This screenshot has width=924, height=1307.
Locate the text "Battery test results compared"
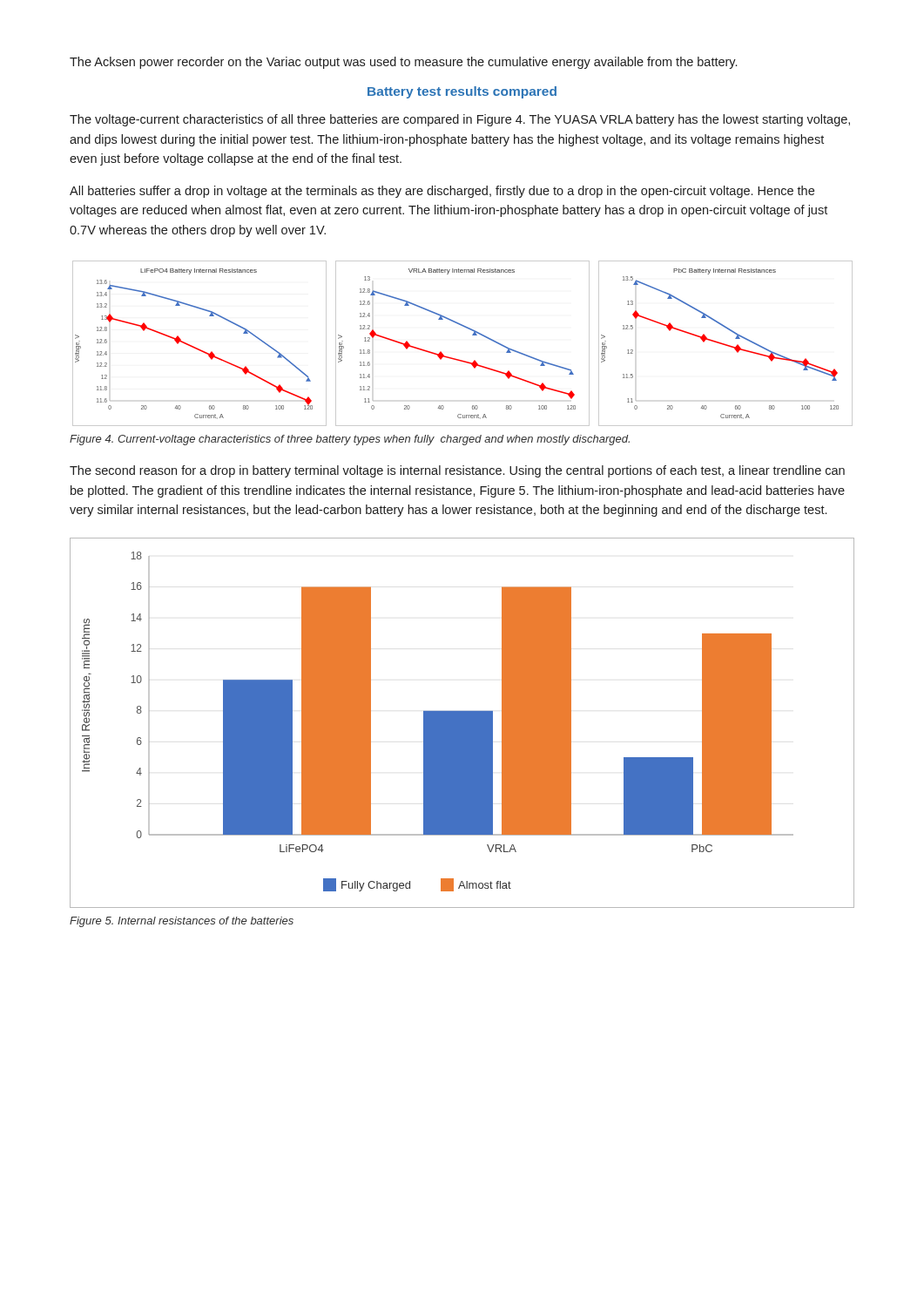(x=462, y=91)
